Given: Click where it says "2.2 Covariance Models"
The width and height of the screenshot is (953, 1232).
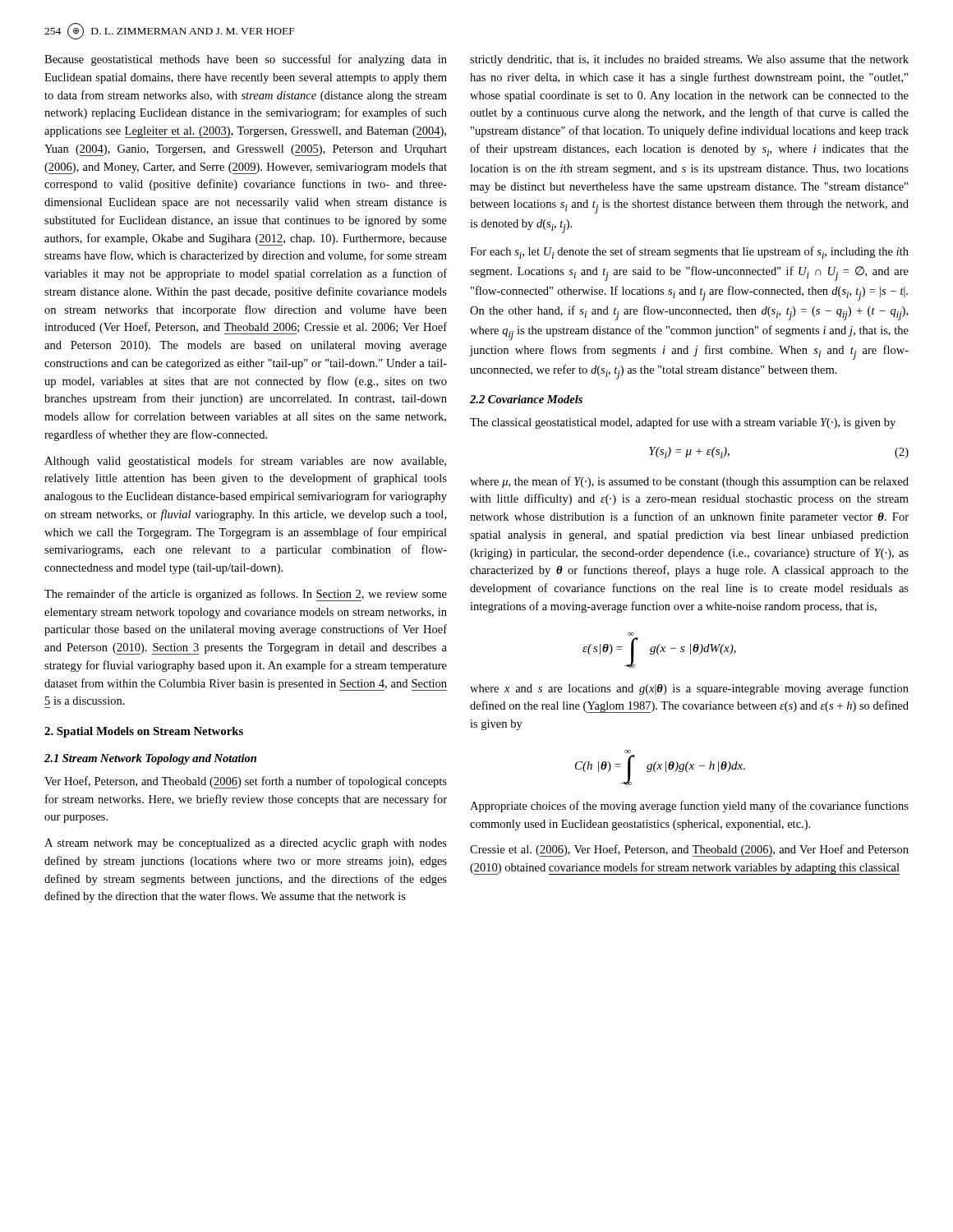Looking at the screenshot, I should click(x=526, y=399).
